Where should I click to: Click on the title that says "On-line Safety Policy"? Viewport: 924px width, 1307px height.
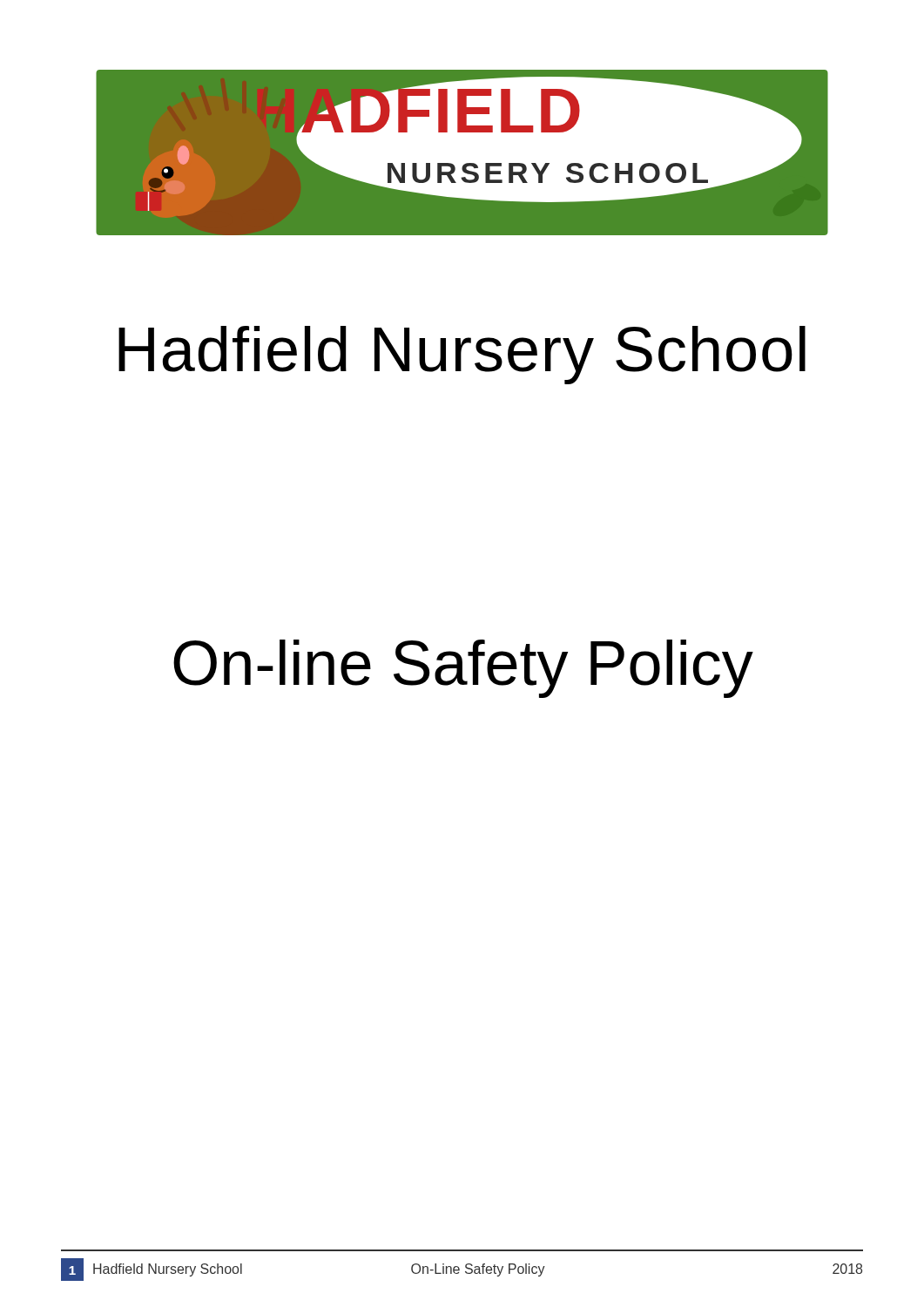(462, 663)
